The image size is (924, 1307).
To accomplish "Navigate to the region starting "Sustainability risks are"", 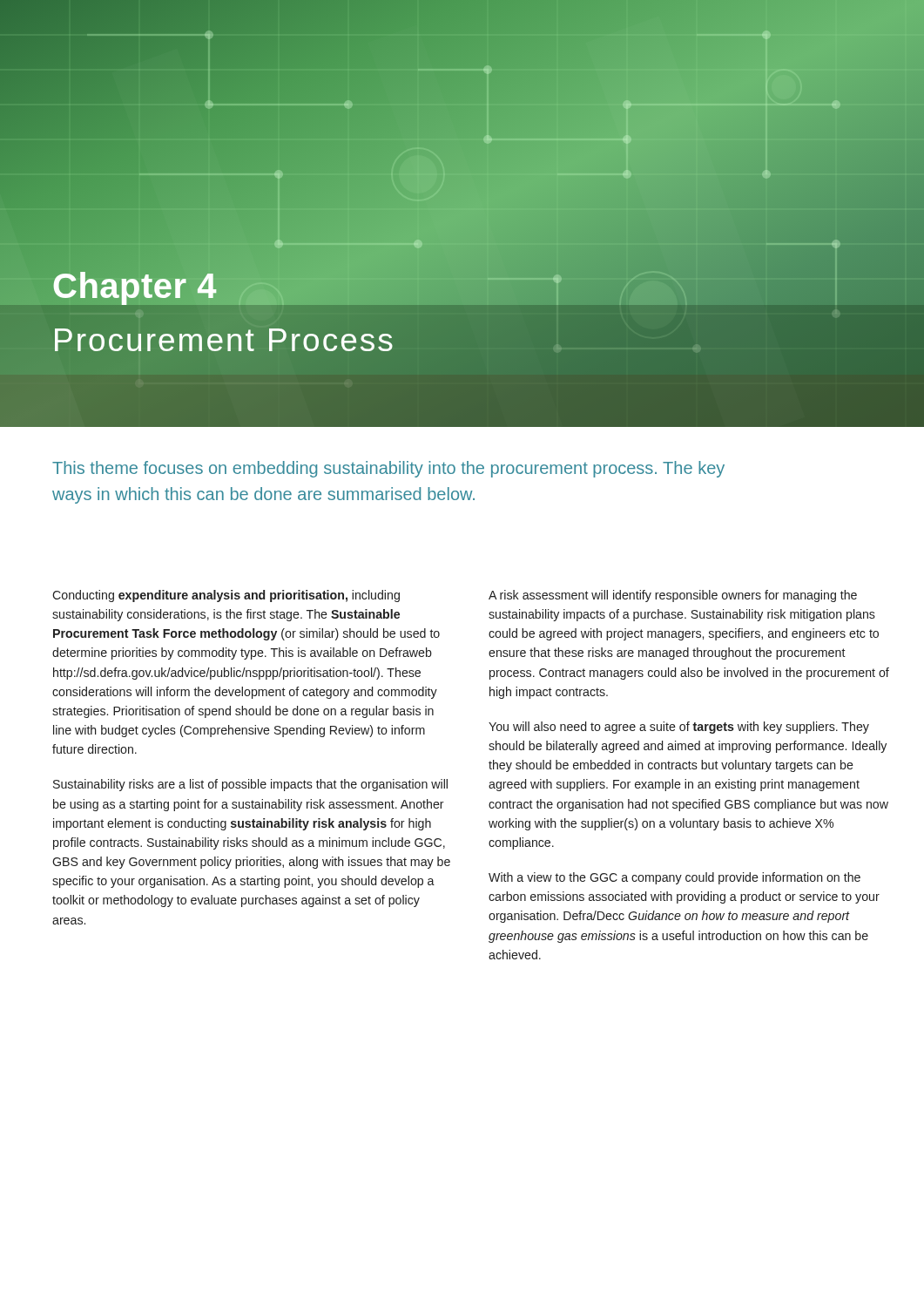I will tap(251, 852).
